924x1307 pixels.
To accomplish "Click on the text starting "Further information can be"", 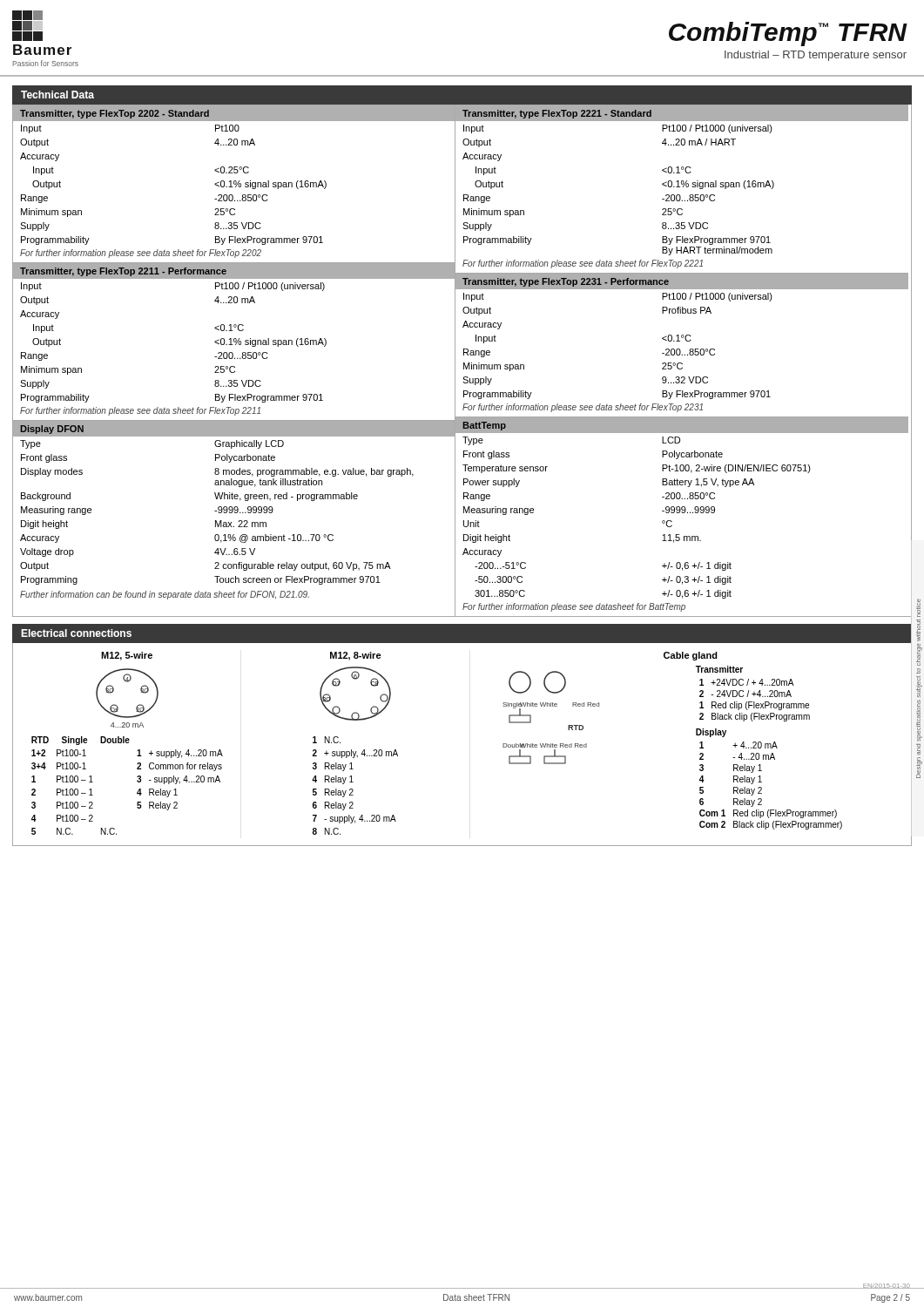I will click(165, 595).
